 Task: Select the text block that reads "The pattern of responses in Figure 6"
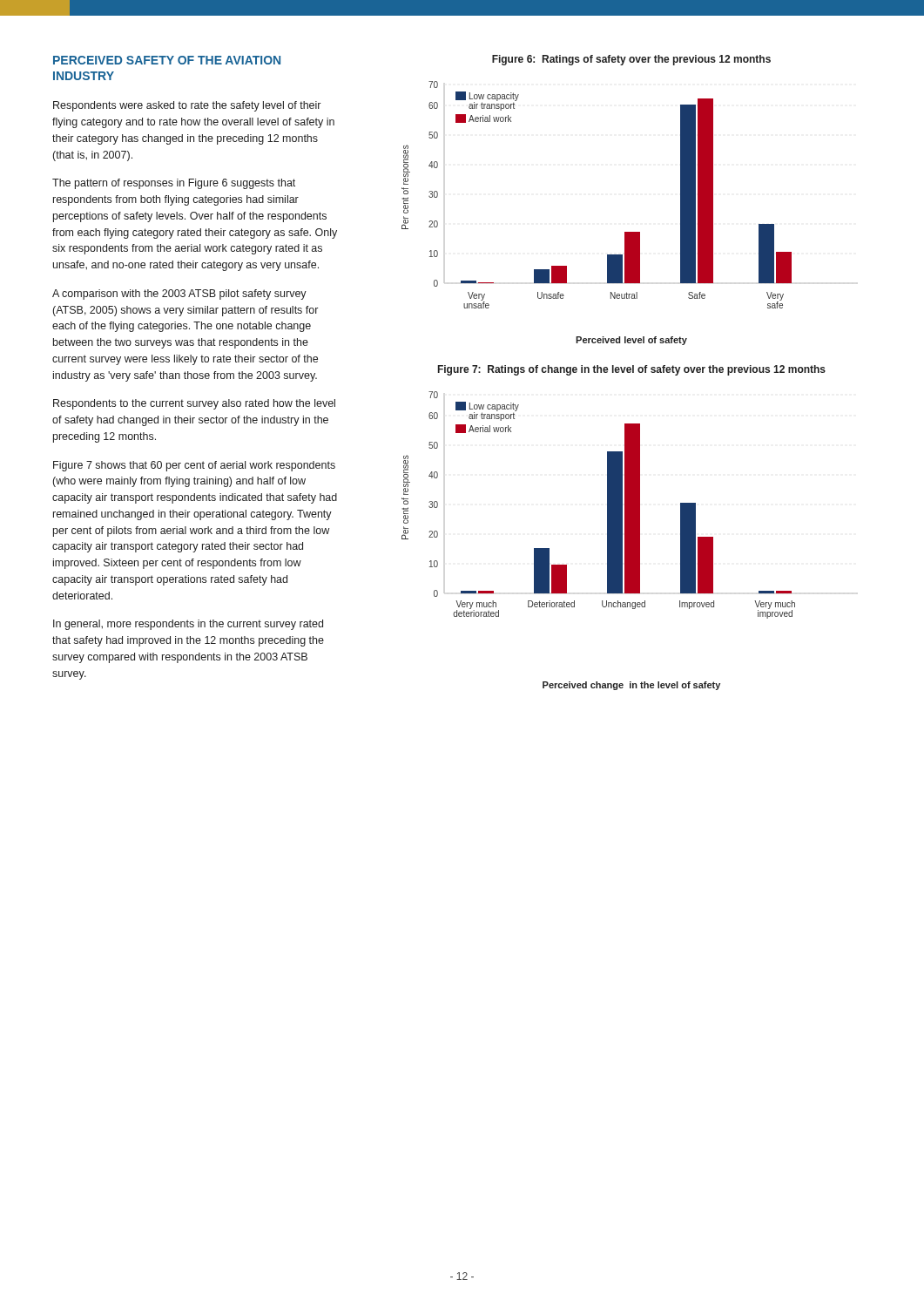pyautogui.click(x=195, y=224)
